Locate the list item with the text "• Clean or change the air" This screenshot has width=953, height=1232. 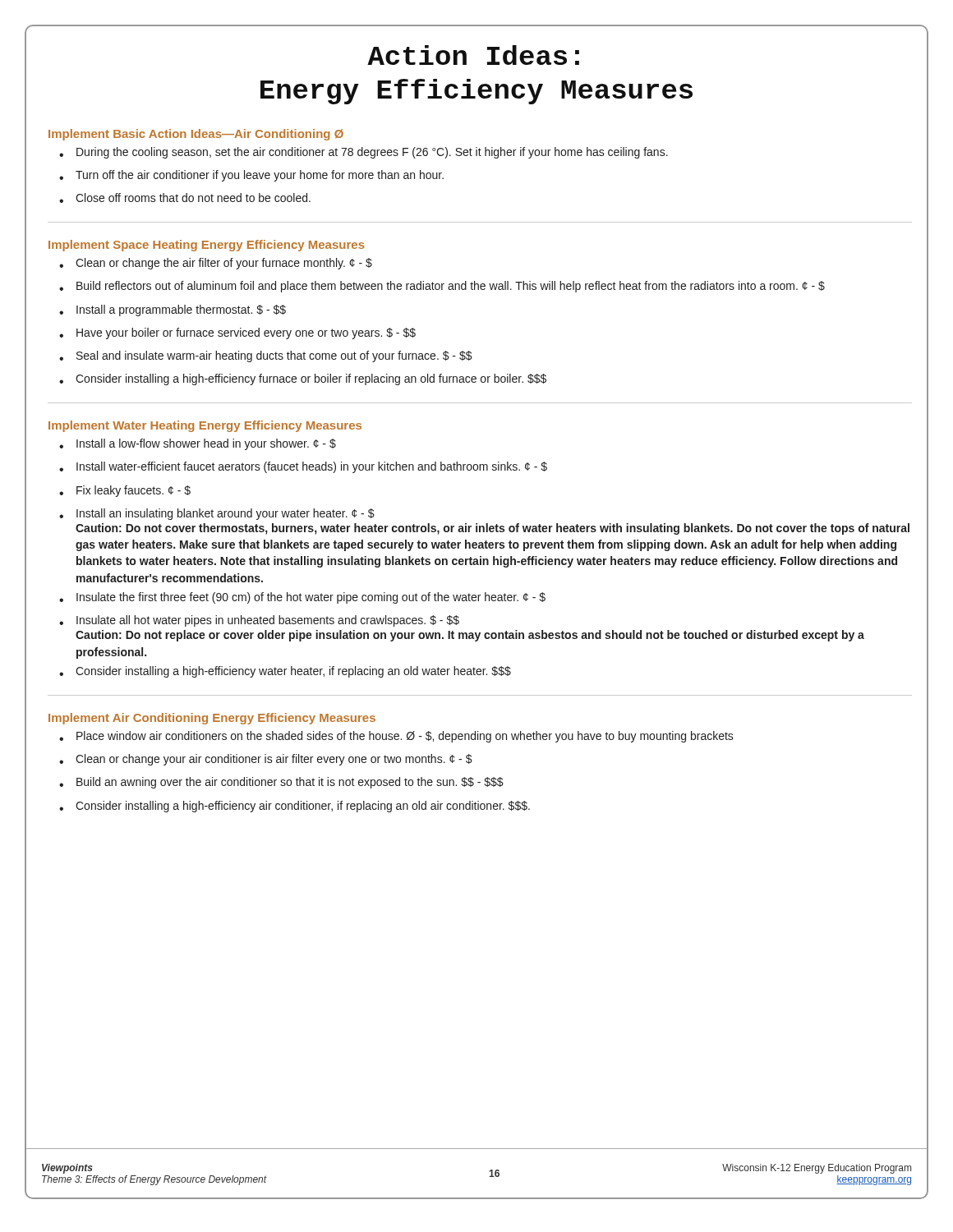216,266
